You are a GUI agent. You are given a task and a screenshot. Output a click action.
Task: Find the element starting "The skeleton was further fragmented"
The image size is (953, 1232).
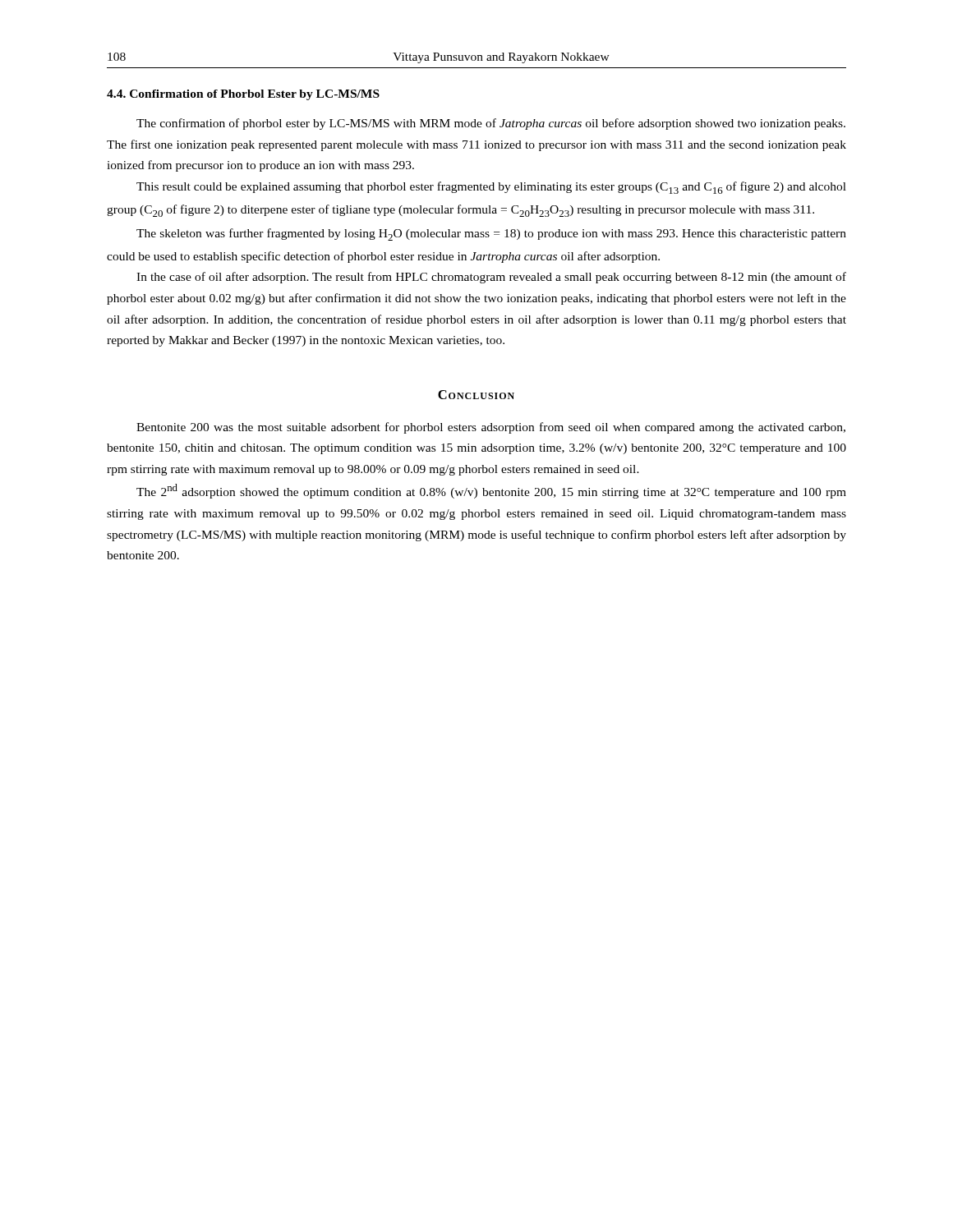coord(476,244)
